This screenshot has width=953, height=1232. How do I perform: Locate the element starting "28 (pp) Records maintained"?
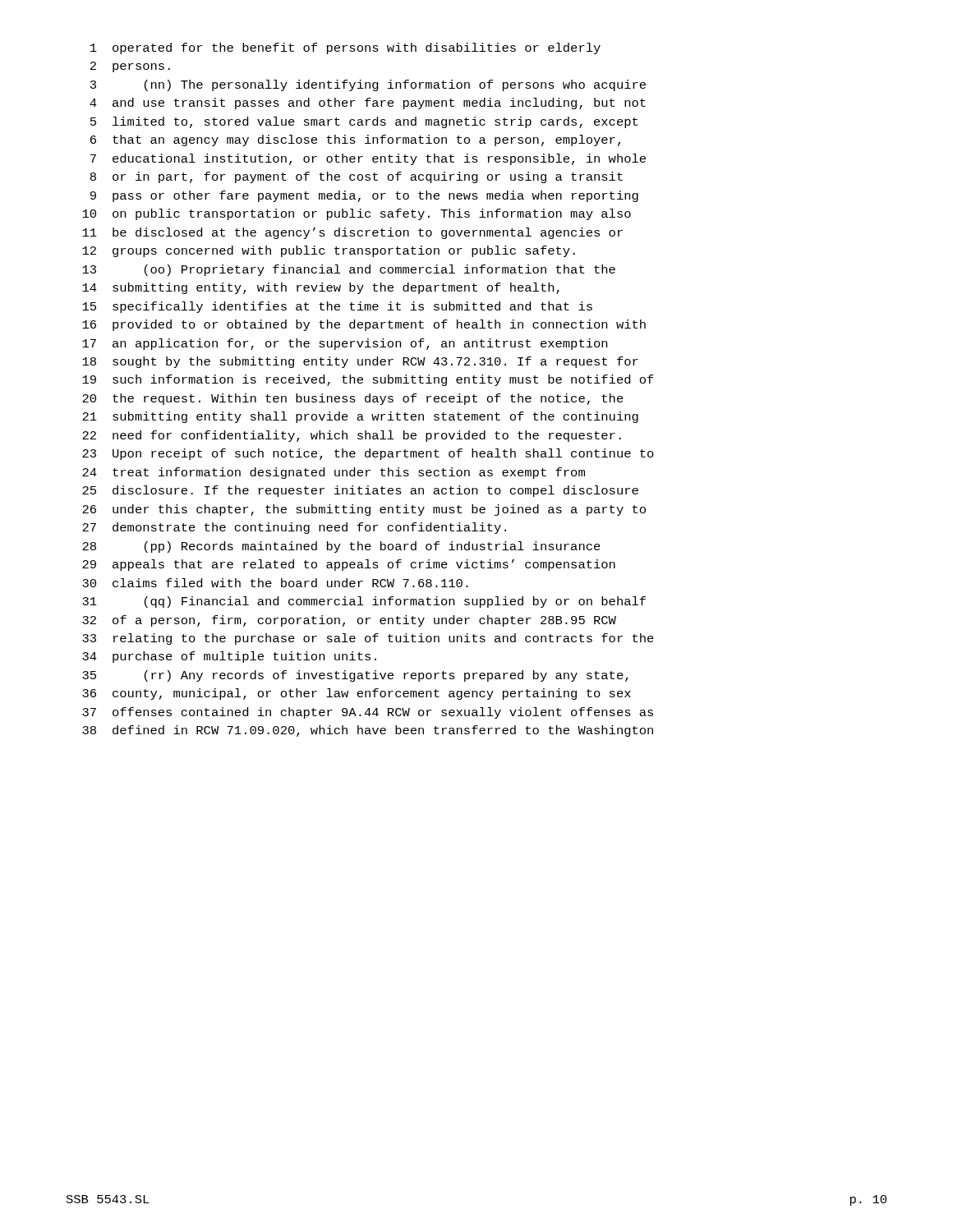(476, 565)
